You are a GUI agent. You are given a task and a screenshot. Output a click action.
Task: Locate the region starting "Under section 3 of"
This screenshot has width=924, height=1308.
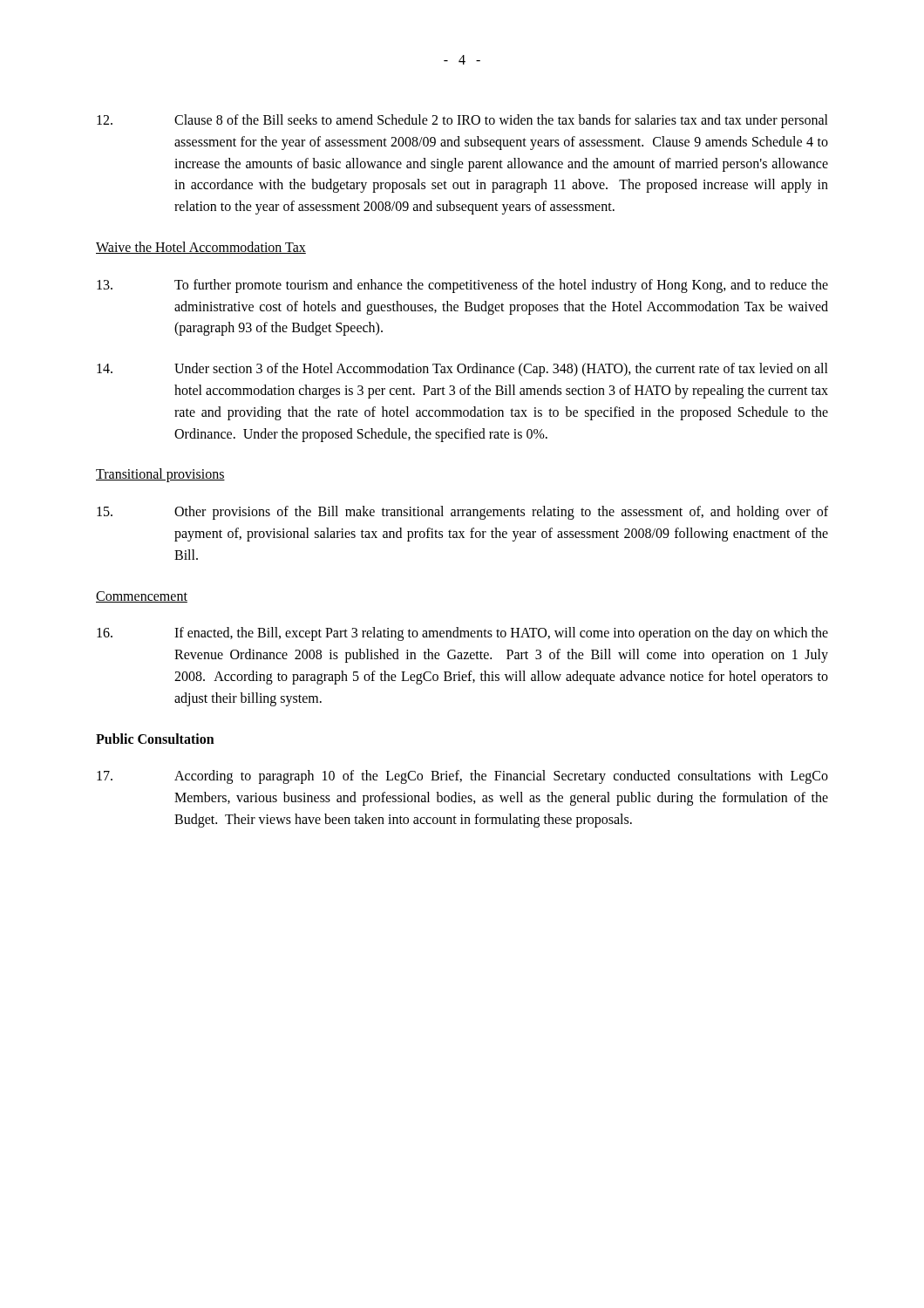[462, 402]
